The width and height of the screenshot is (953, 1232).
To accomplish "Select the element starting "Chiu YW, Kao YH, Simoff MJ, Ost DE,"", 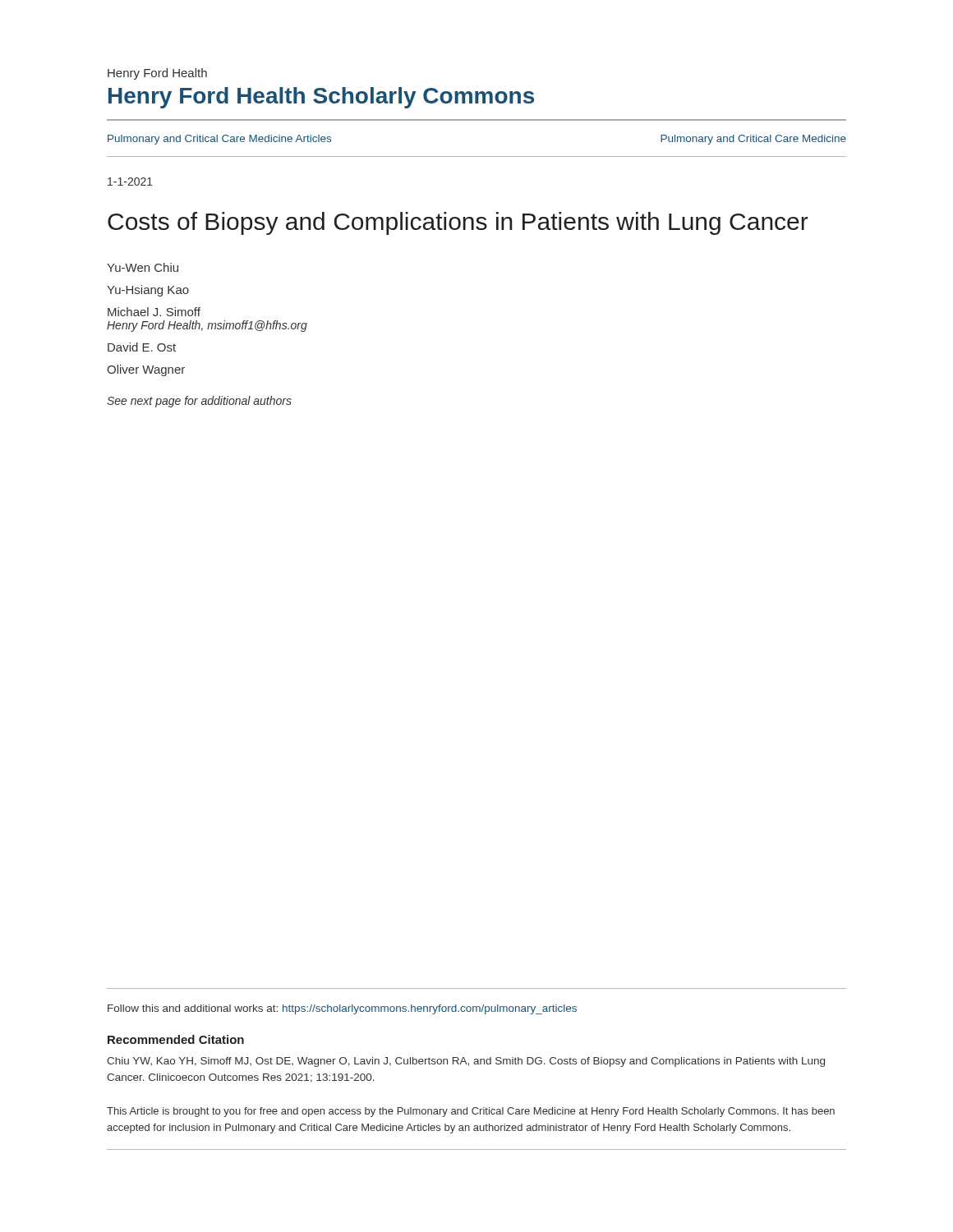I will (466, 1069).
